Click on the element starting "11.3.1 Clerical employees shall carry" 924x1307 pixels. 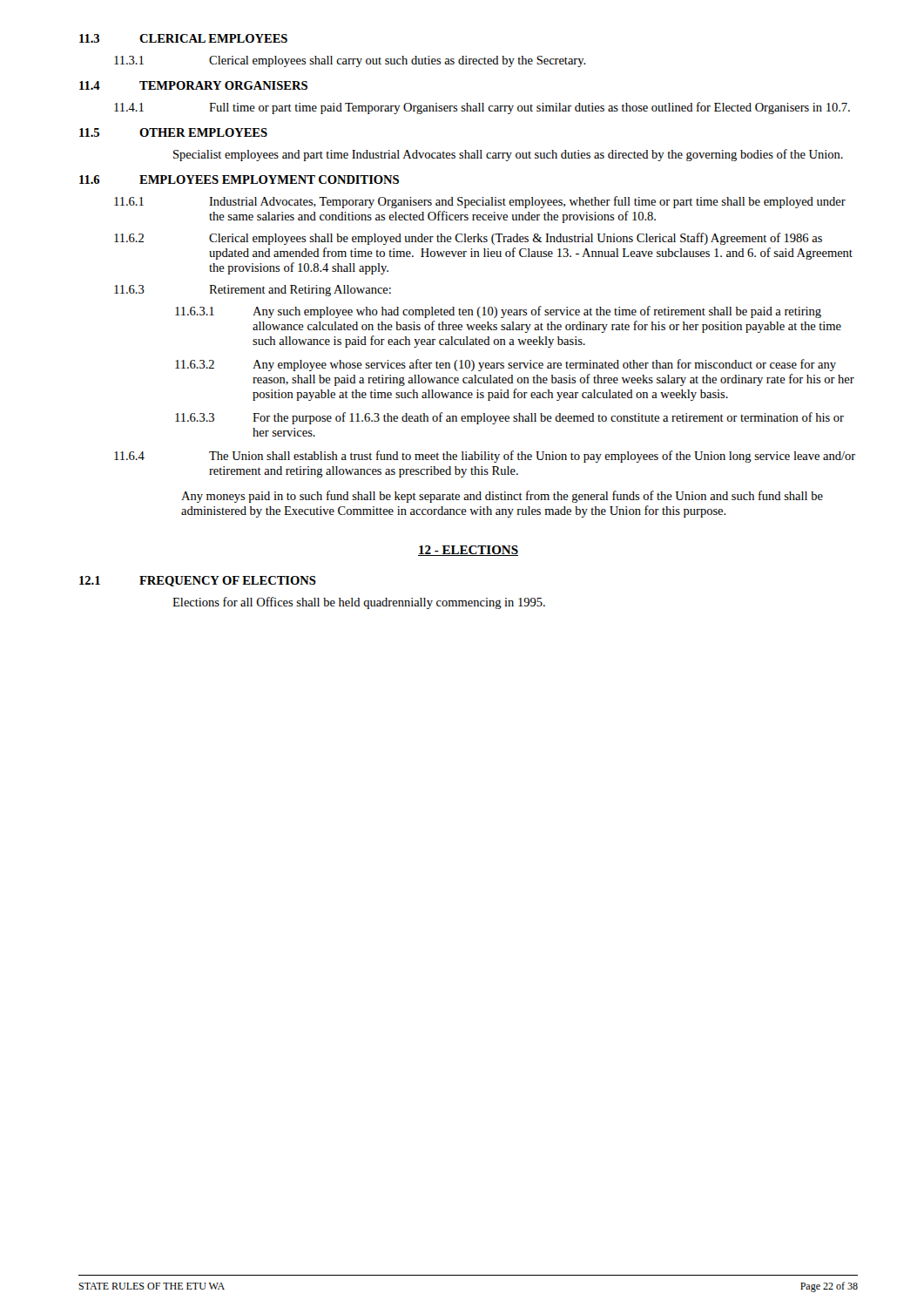(468, 61)
